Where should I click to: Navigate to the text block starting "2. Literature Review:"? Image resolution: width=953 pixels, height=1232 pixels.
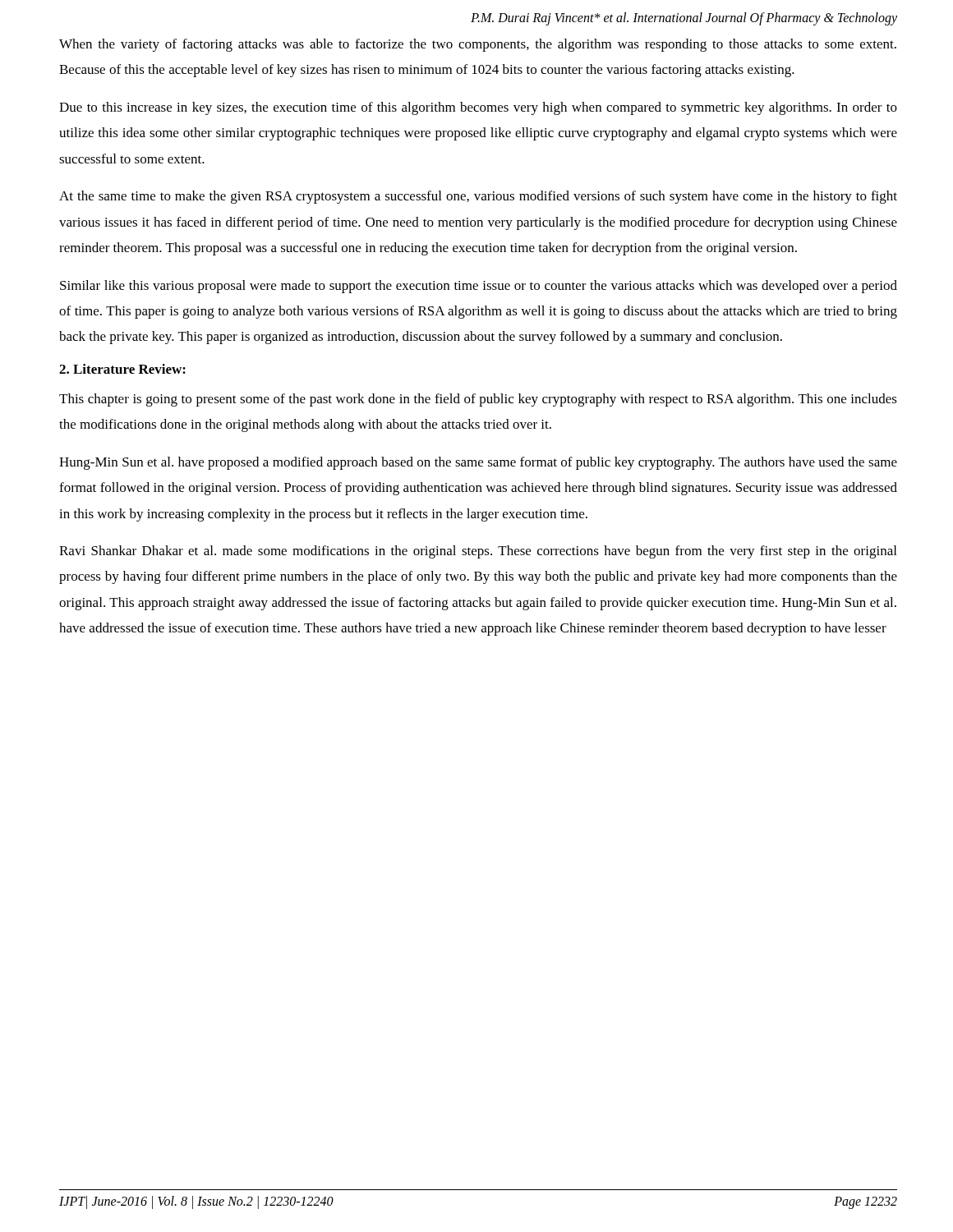pyautogui.click(x=123, y=369)
